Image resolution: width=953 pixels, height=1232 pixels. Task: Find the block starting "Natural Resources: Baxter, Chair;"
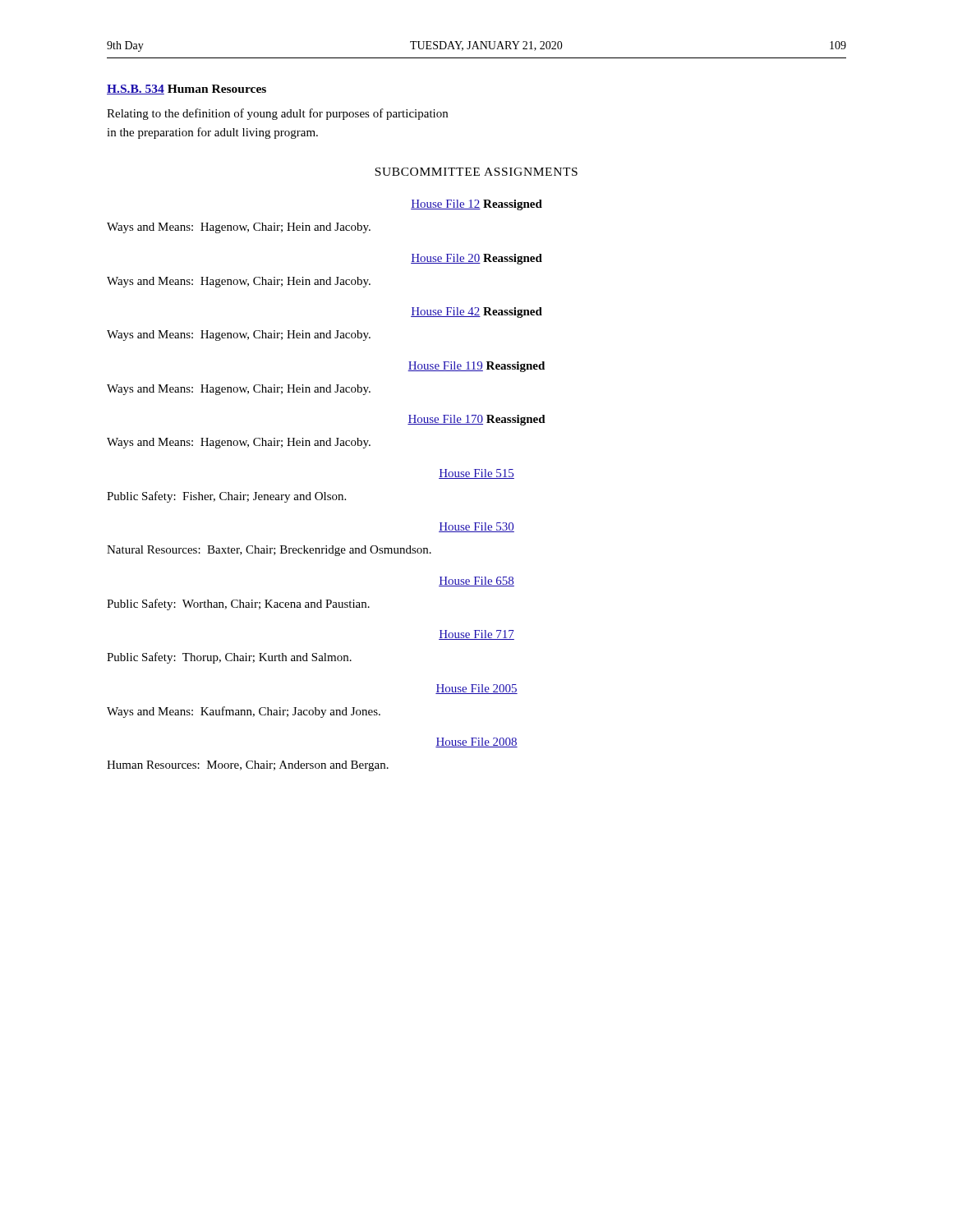[269, 549]
